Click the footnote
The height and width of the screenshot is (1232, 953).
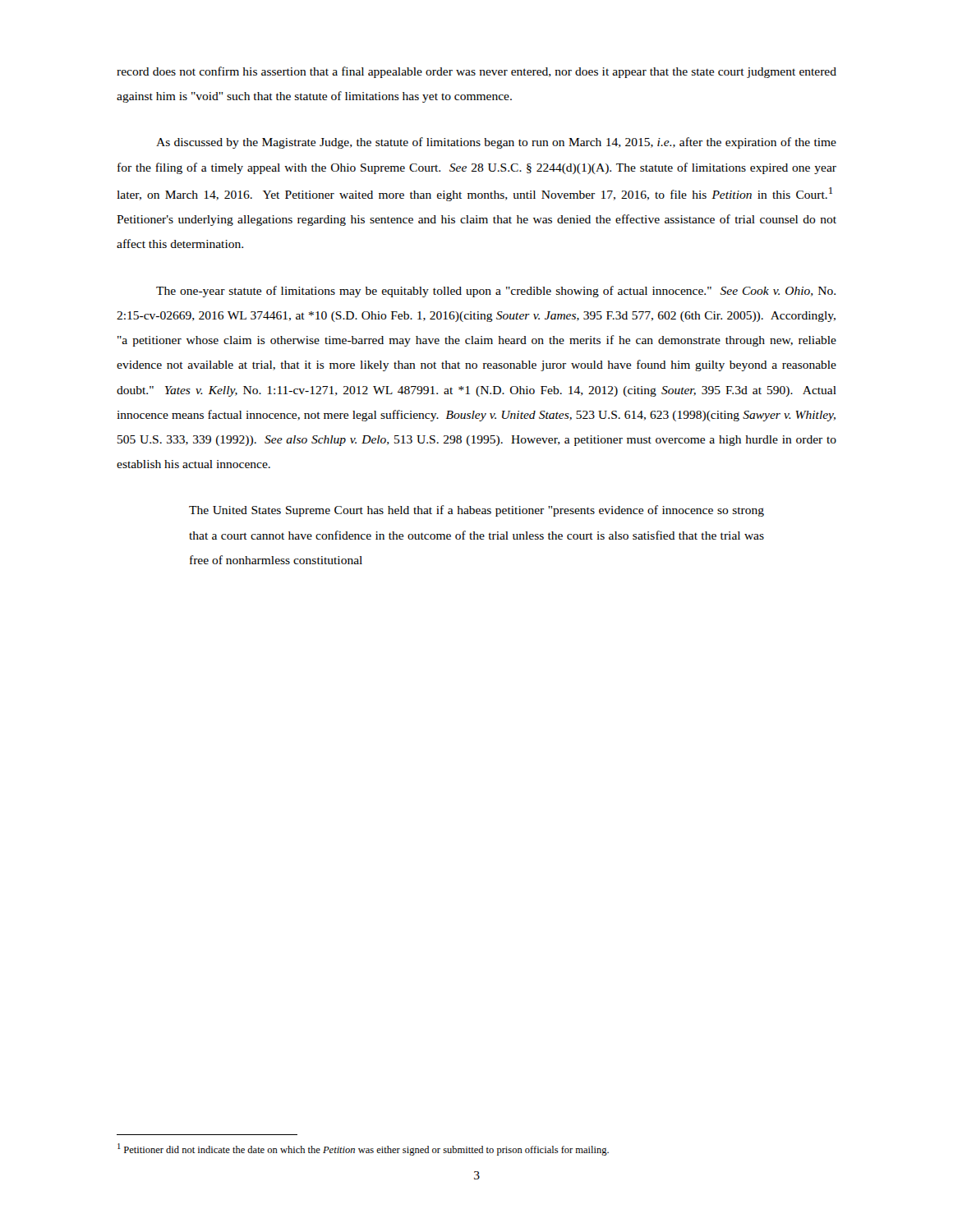pyautogui.click(x=363, y=1149)
